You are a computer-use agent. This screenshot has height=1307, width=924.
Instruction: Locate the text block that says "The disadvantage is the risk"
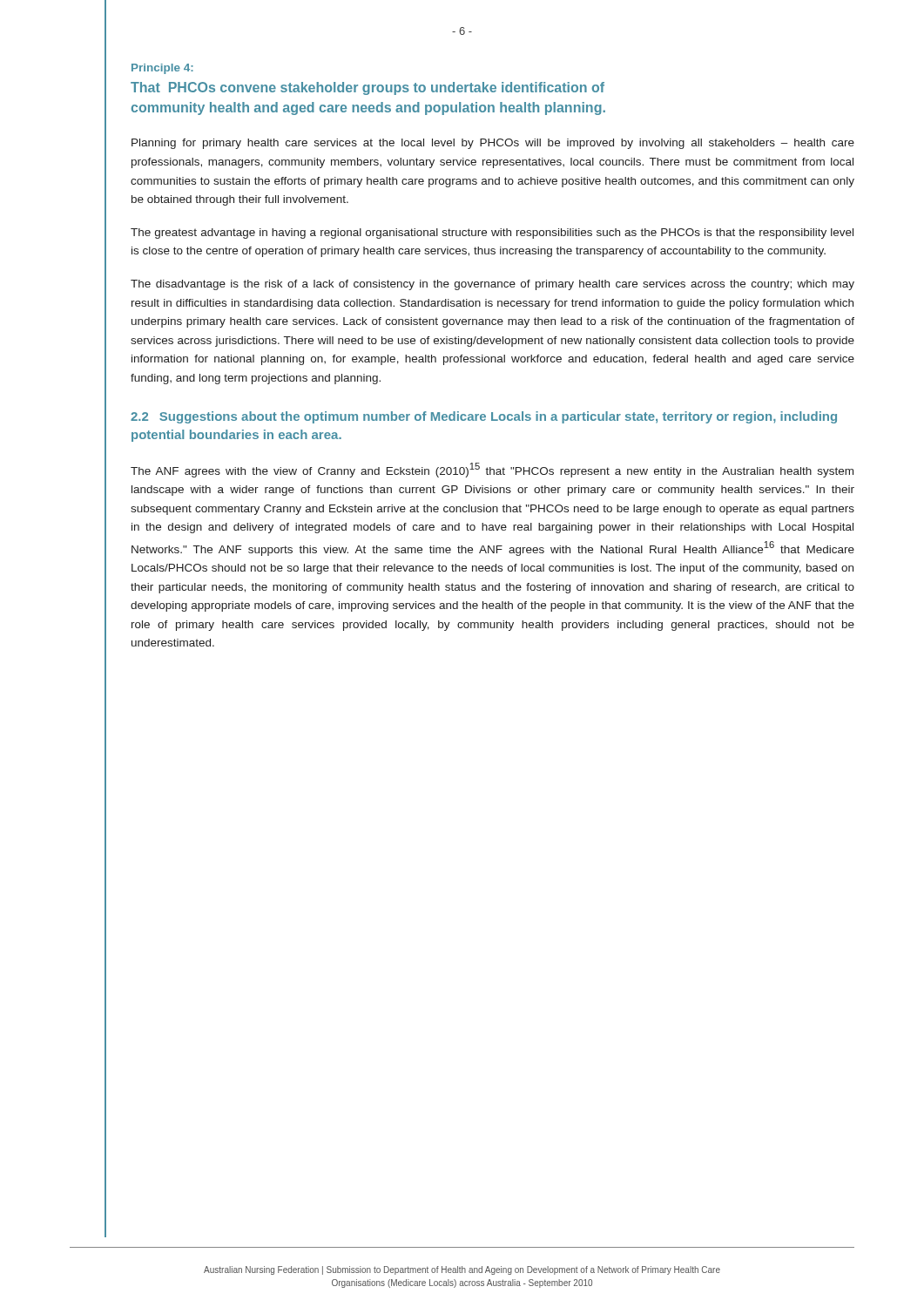[x=492, y=331]
